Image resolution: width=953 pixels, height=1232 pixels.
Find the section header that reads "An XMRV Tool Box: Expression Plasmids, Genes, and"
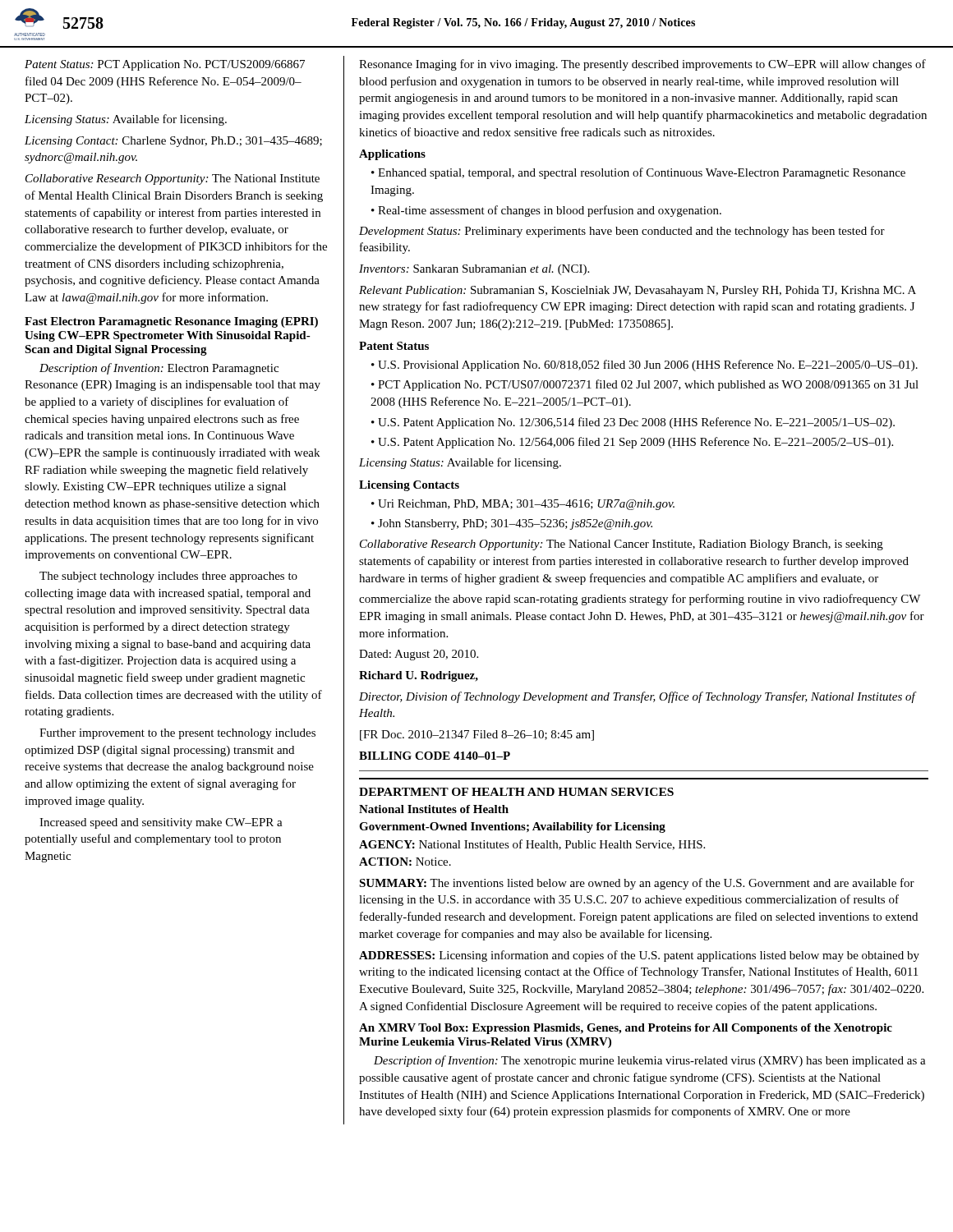point(626,1035)
